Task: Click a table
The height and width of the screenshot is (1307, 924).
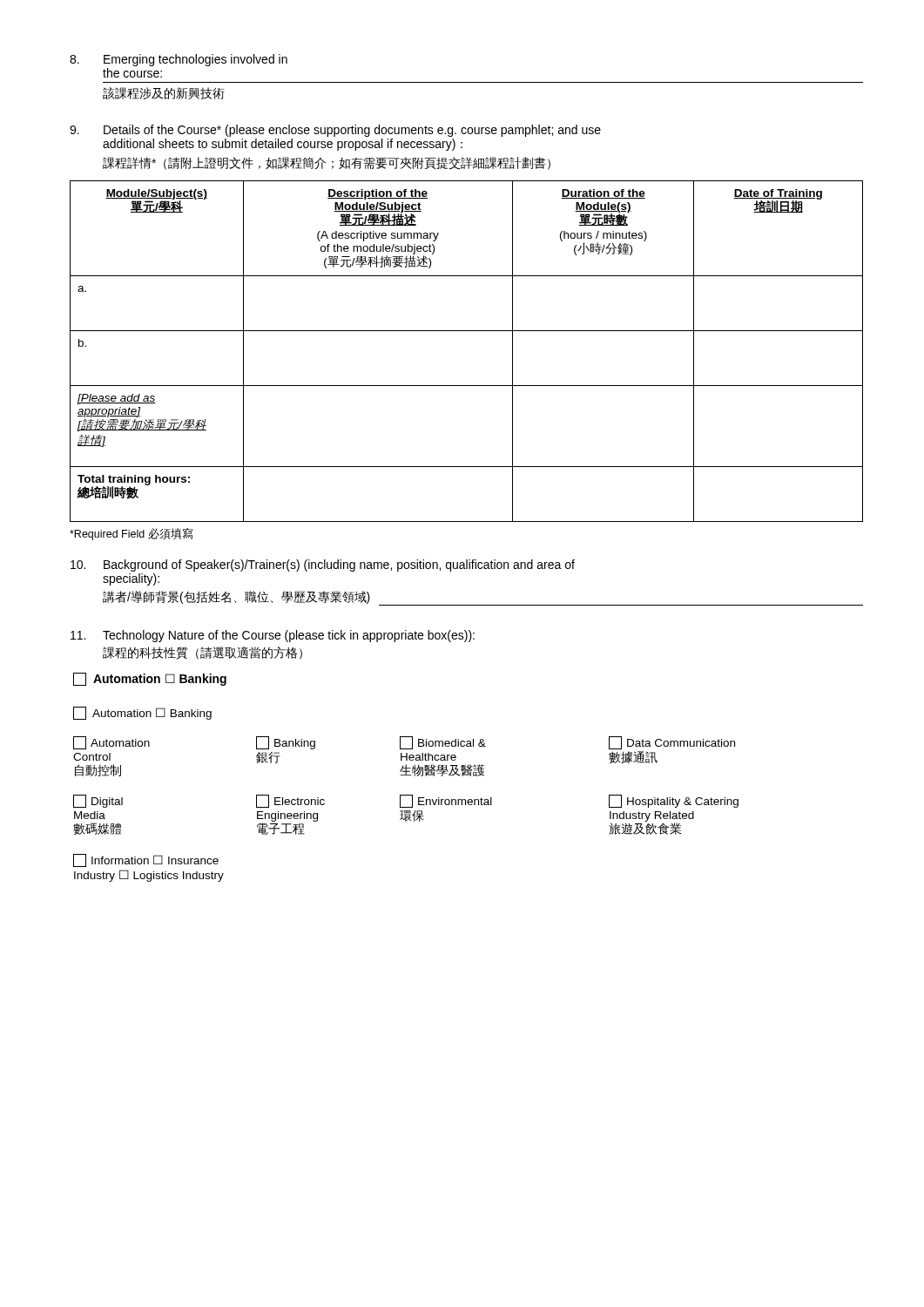Action: click(466, 351)
